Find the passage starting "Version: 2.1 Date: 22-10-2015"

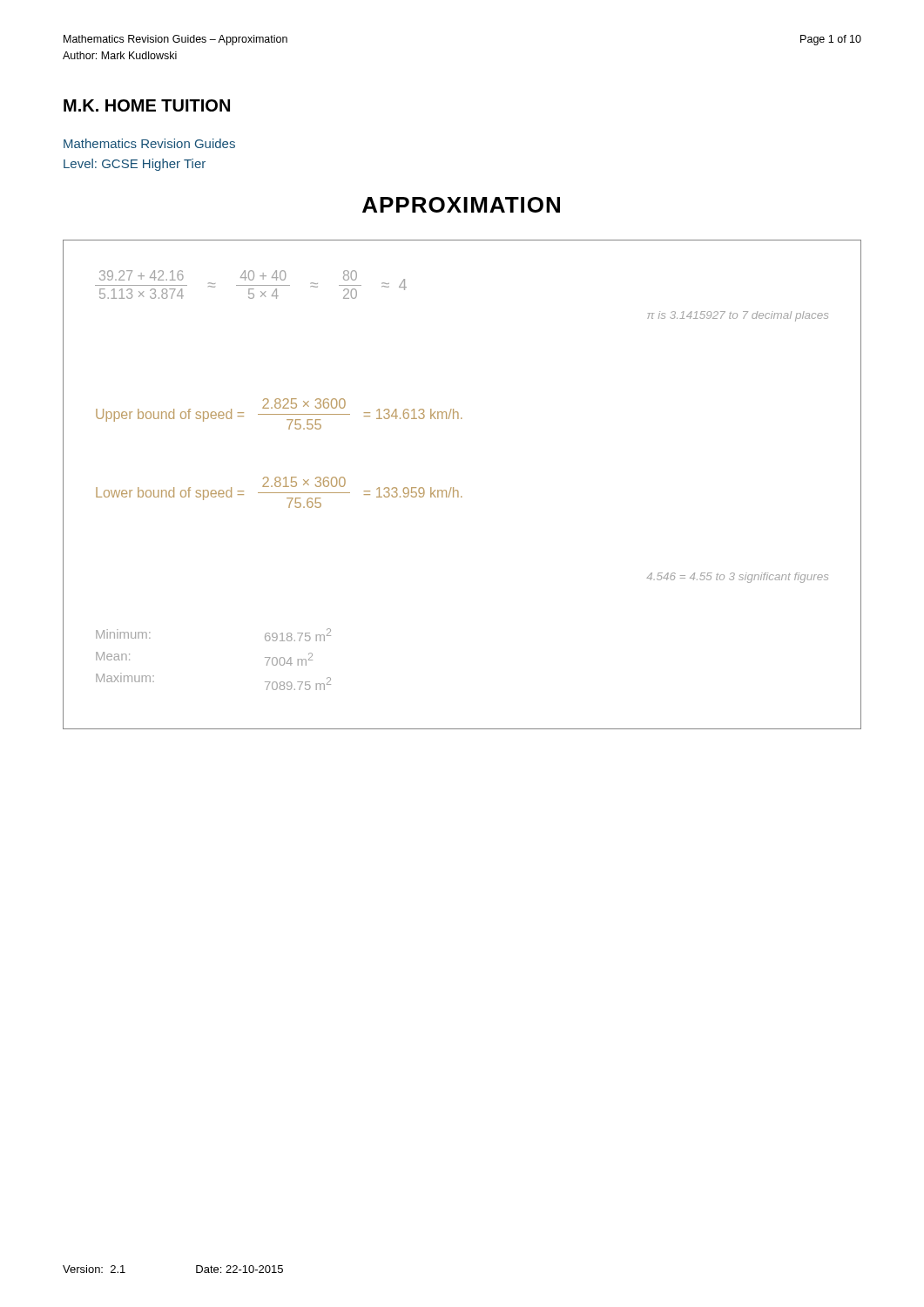pyautogui.click(x=90, y=1268)
